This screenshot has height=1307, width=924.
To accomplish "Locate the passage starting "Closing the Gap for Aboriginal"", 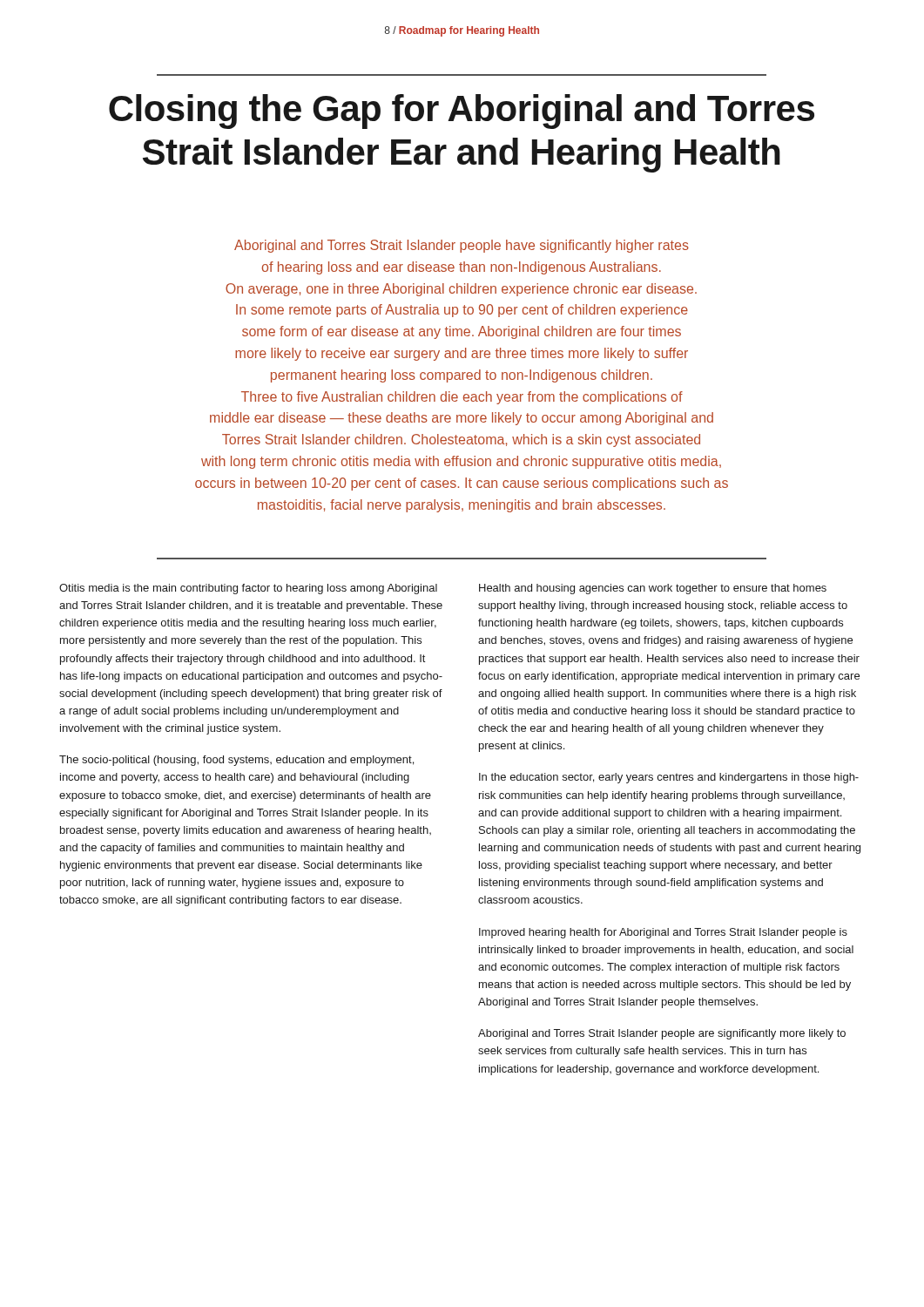I will (x=462, y=130).
